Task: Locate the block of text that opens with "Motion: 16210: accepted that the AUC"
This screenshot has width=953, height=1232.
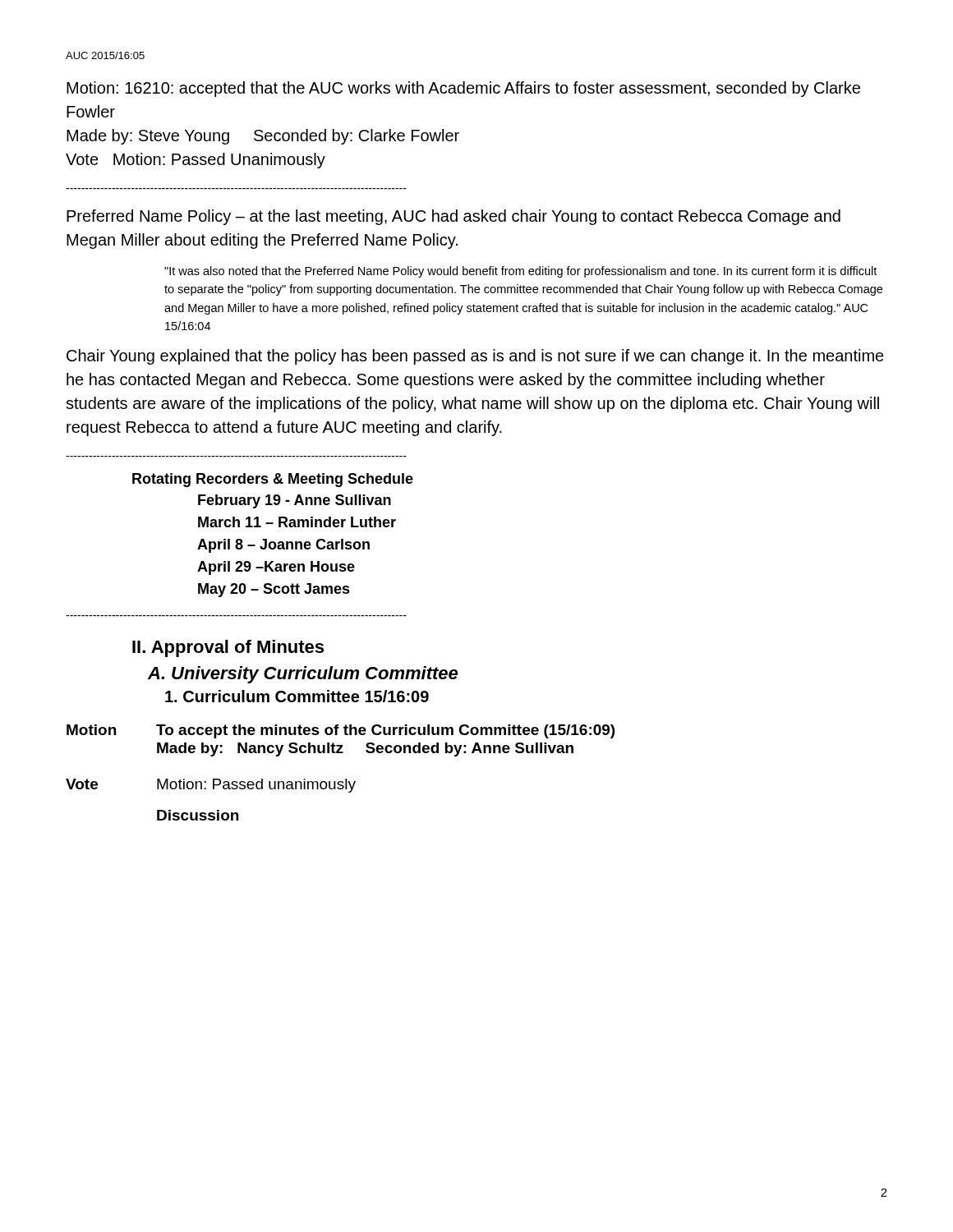Action: (x=463, y=124)
